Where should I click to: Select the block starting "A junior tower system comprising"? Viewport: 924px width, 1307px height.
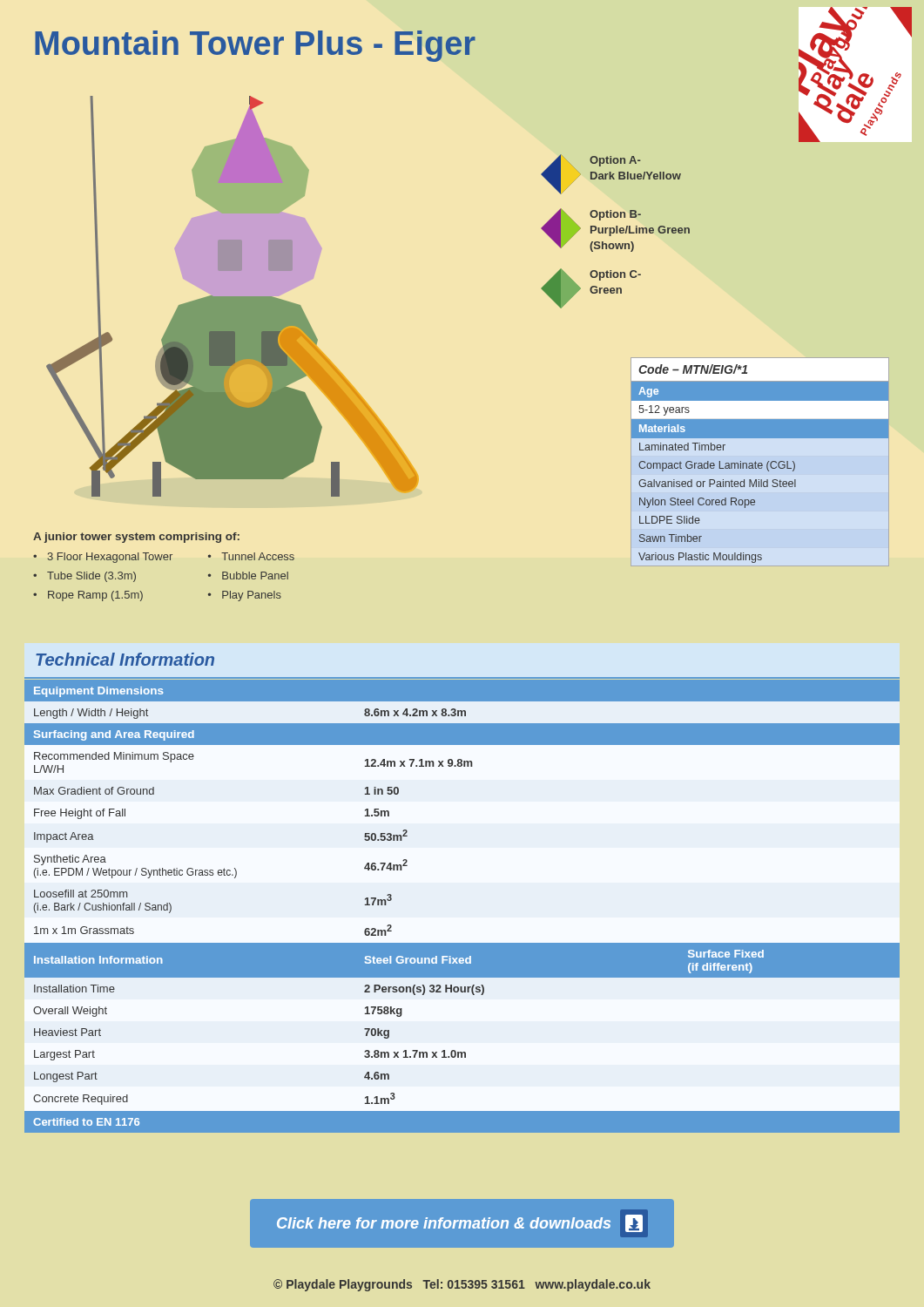(251, 567)
